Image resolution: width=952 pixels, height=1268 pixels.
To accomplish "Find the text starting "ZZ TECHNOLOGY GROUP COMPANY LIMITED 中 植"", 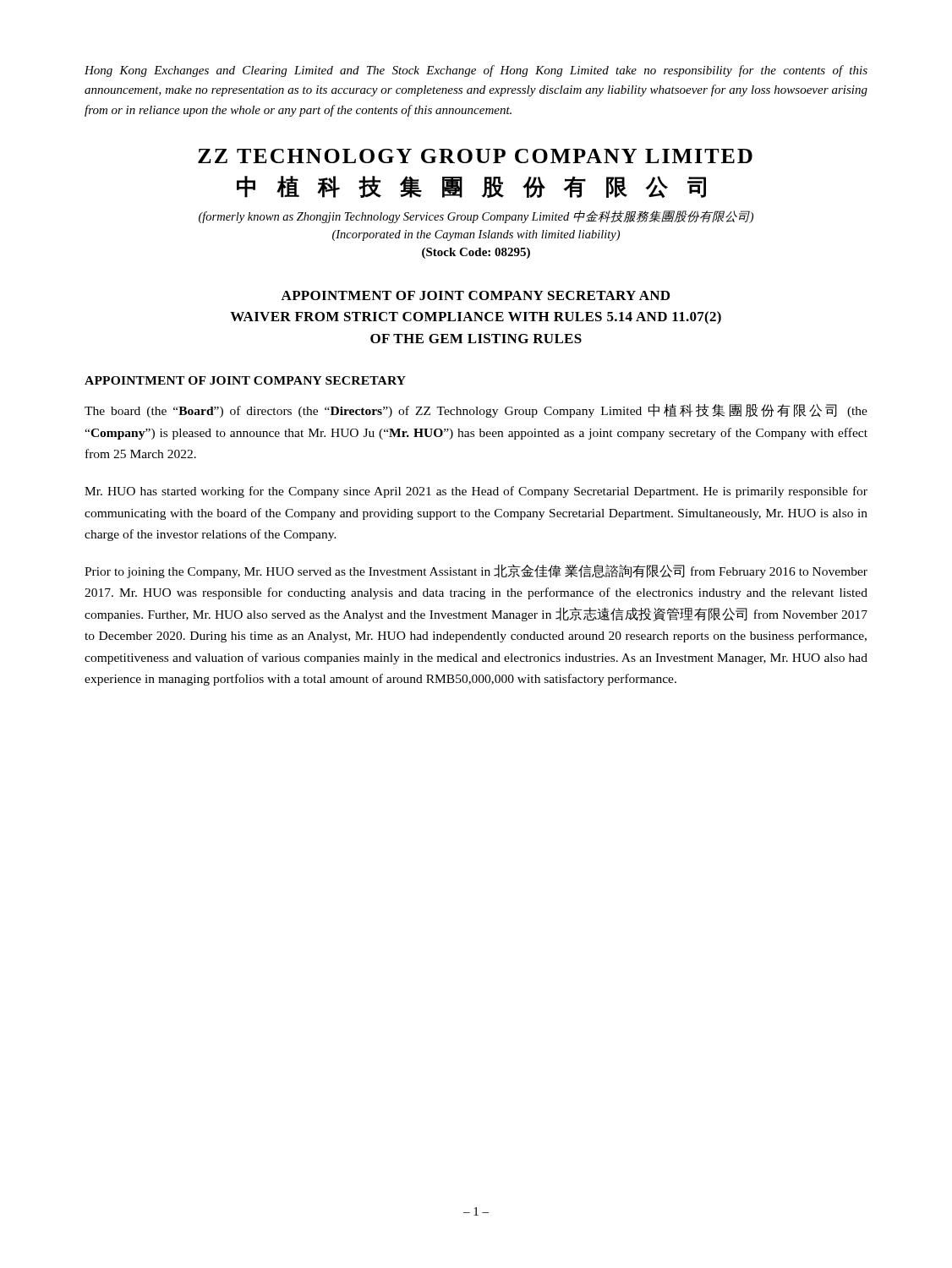I will (476, 201).
